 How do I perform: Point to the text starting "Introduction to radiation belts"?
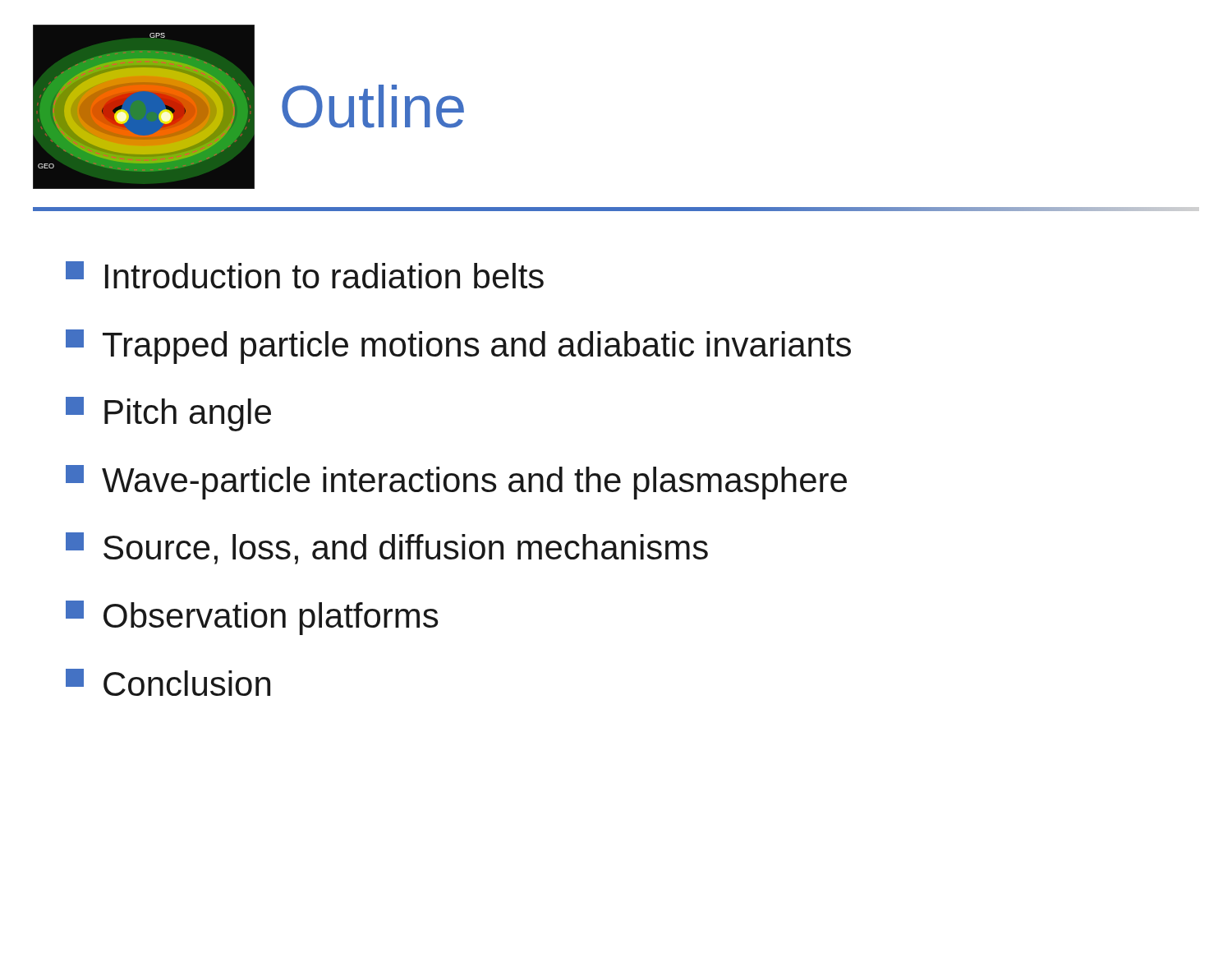(x=305, y=277)
